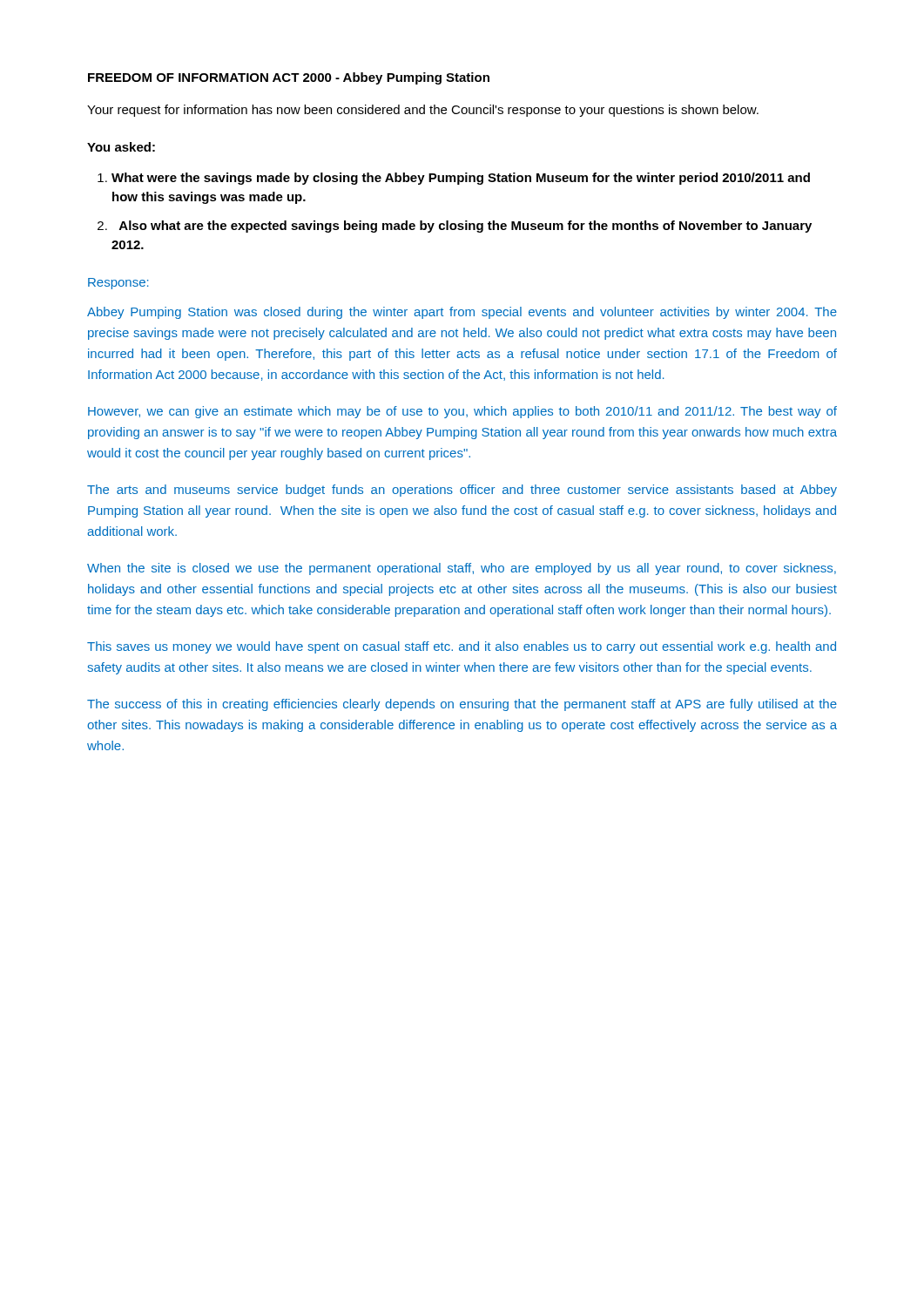This screenshot has height=1307, width=924.
Task: Click the passage that begins "Abbey Pumping Station was"
Action: [462, 342]
